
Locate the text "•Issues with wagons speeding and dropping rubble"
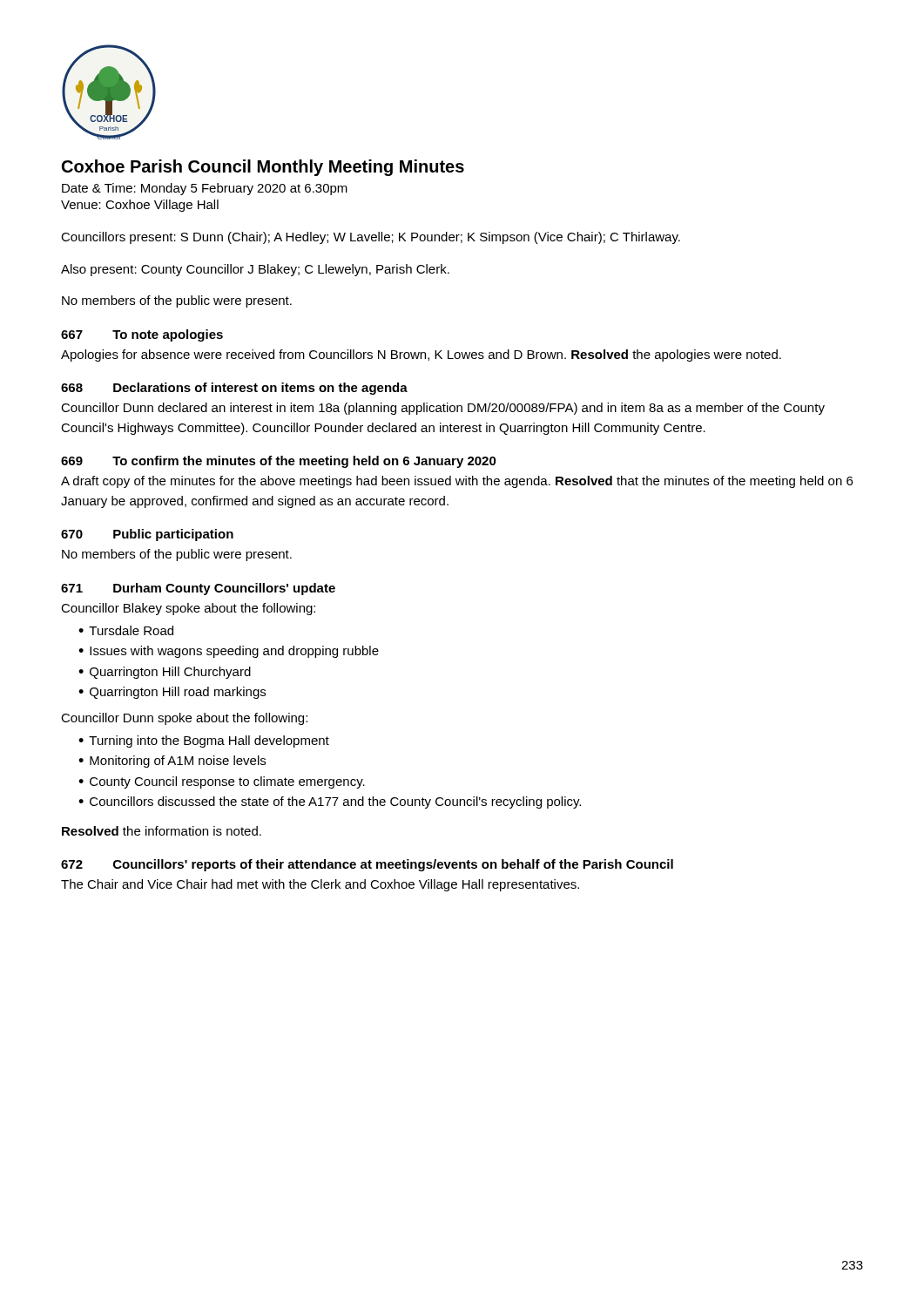229,652
